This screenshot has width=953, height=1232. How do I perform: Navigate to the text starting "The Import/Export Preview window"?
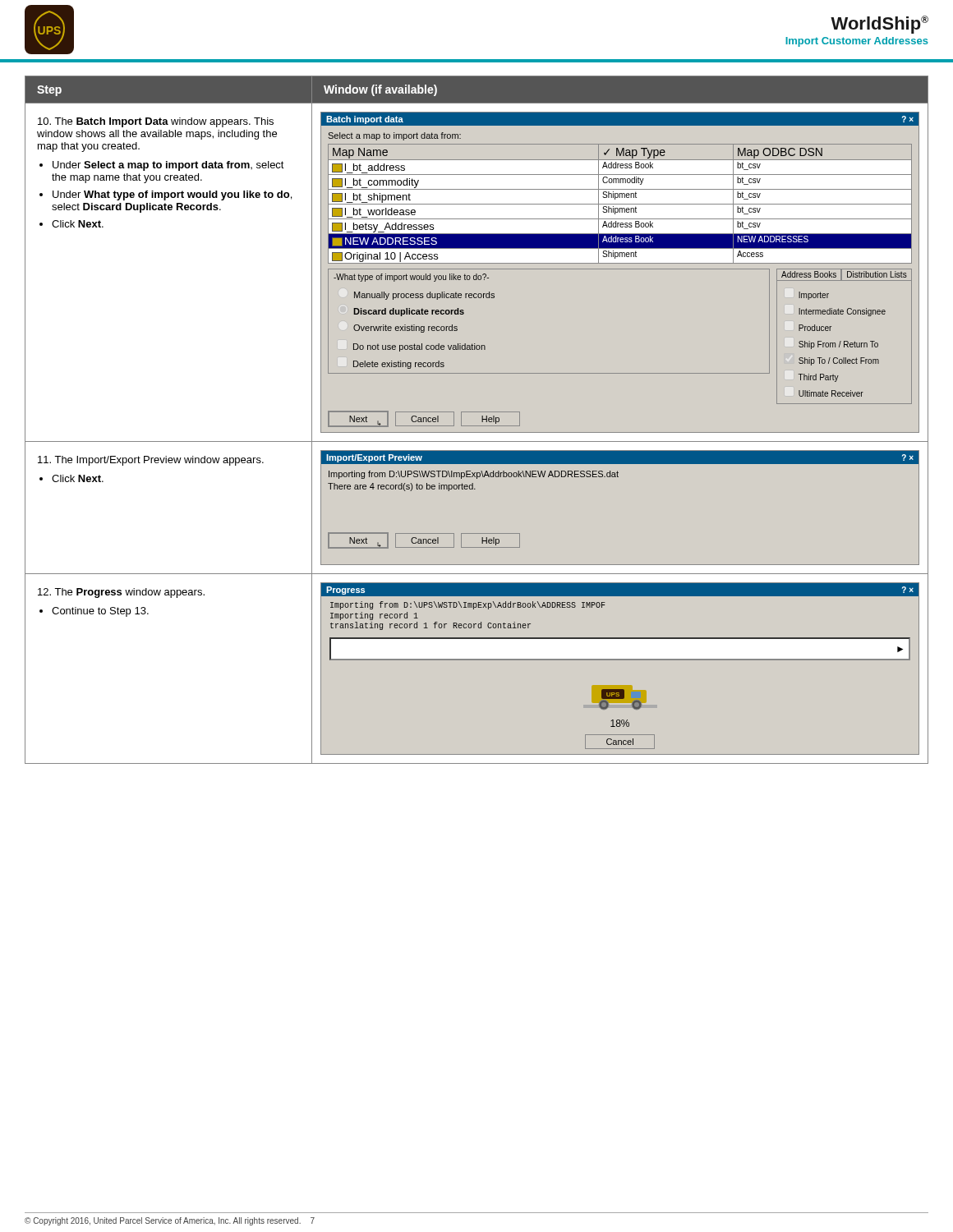(x=168, y=469)
